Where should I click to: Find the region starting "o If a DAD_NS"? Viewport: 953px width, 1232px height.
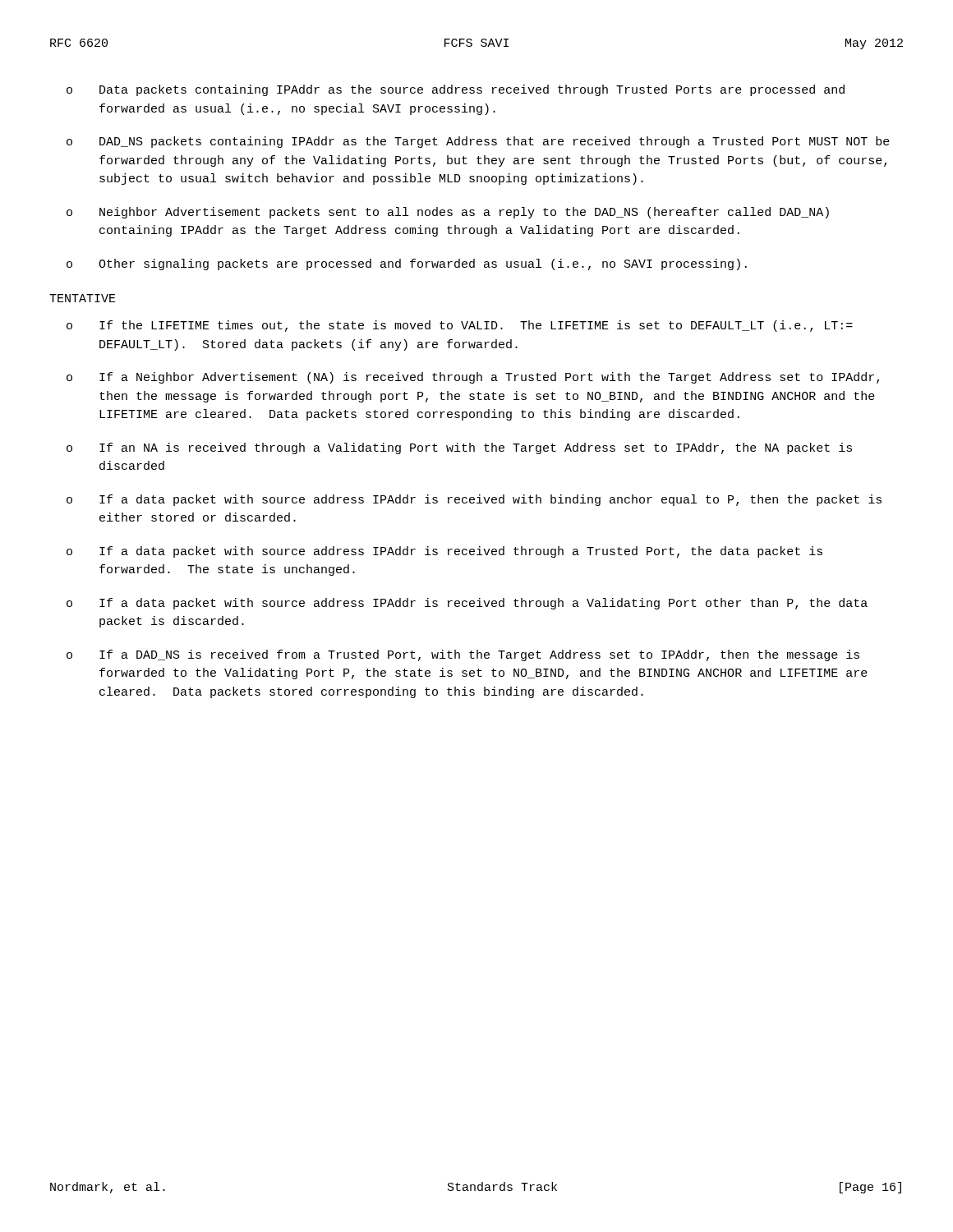pyautogui.click(x=476, y=675)
